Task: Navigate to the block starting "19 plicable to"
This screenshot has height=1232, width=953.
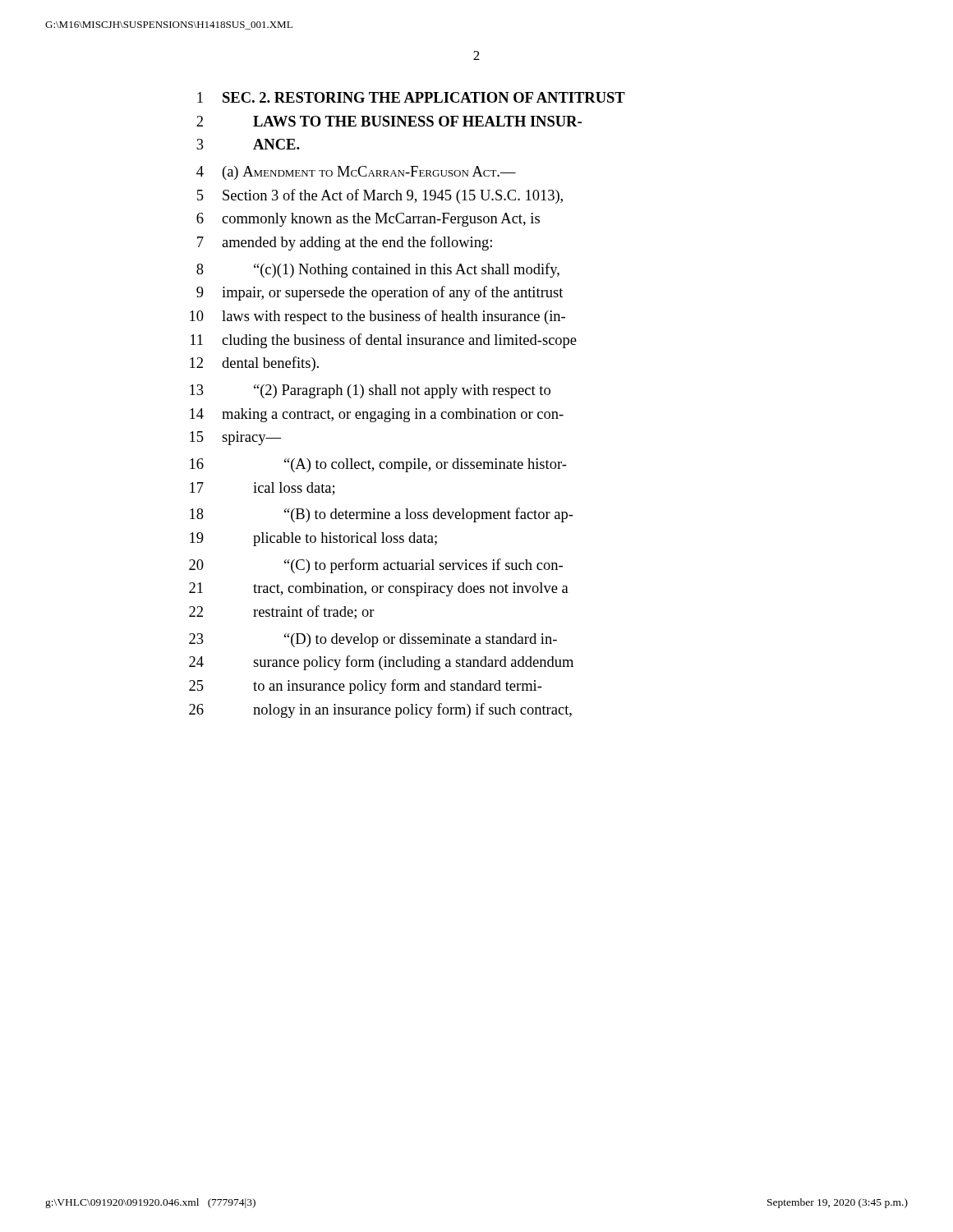Action: (313, 539)
